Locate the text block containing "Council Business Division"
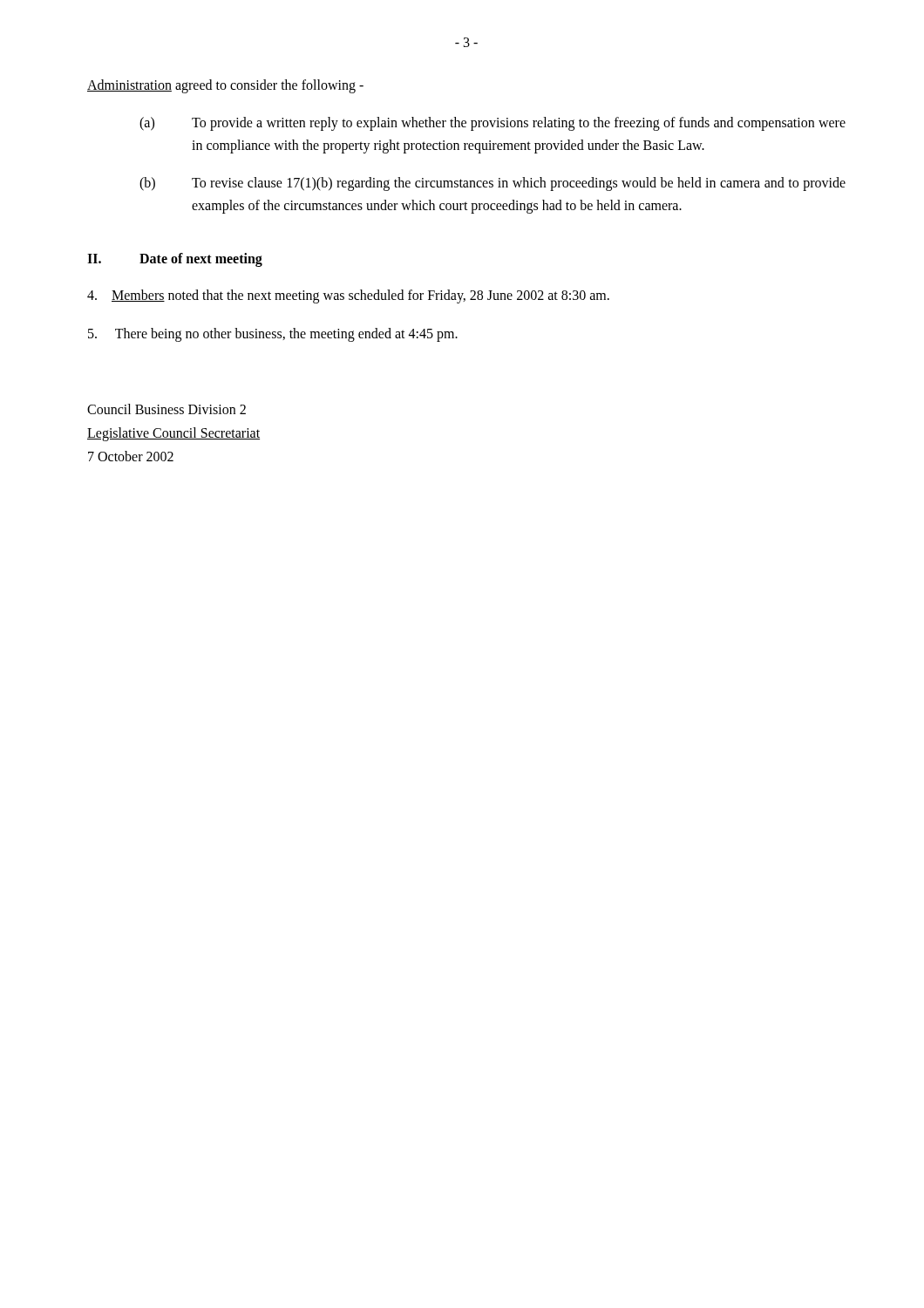This screenshot has width=924, height=1308. click(x=174, y=433)
